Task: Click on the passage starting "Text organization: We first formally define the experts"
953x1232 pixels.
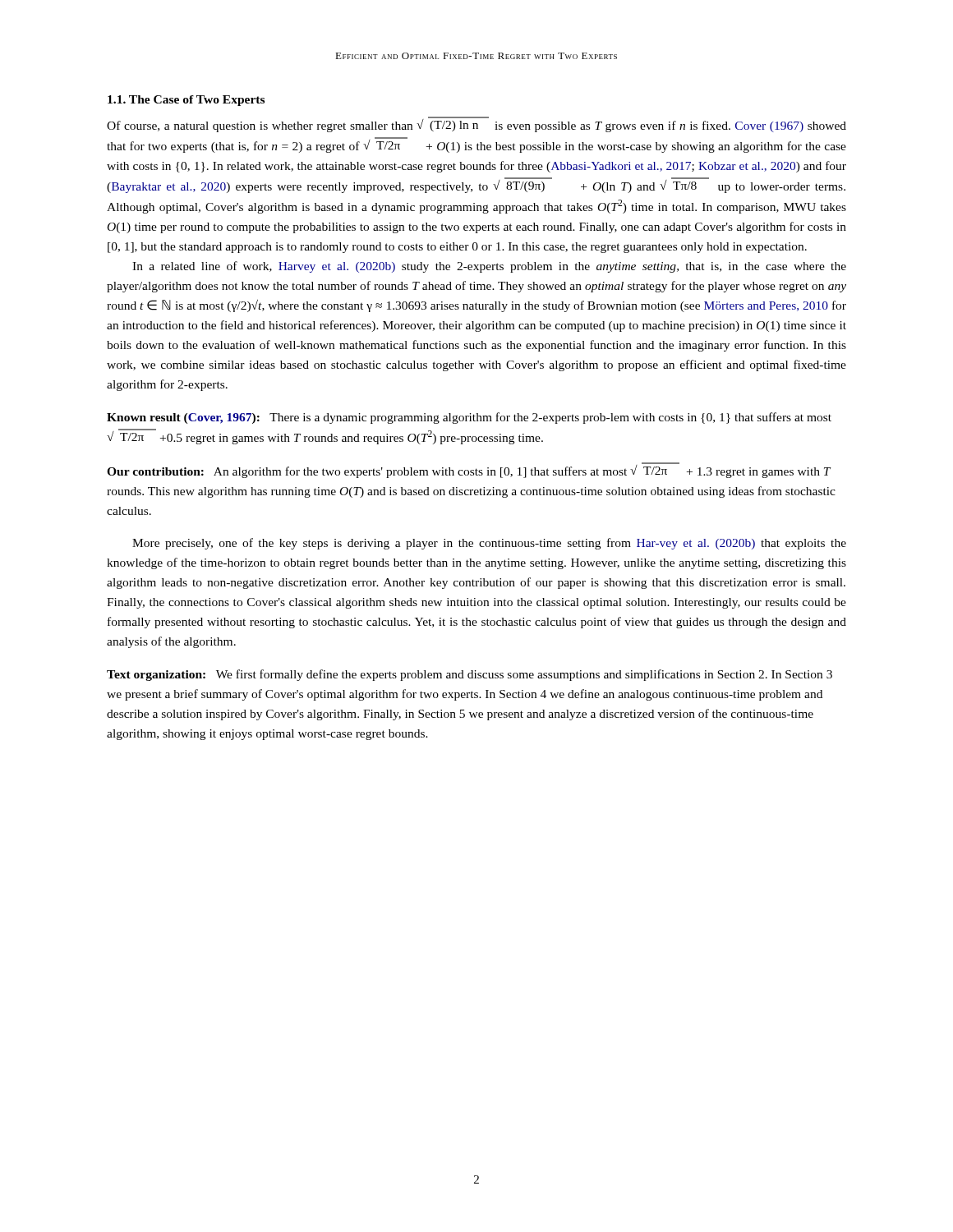Action: (x=476, y=704)
